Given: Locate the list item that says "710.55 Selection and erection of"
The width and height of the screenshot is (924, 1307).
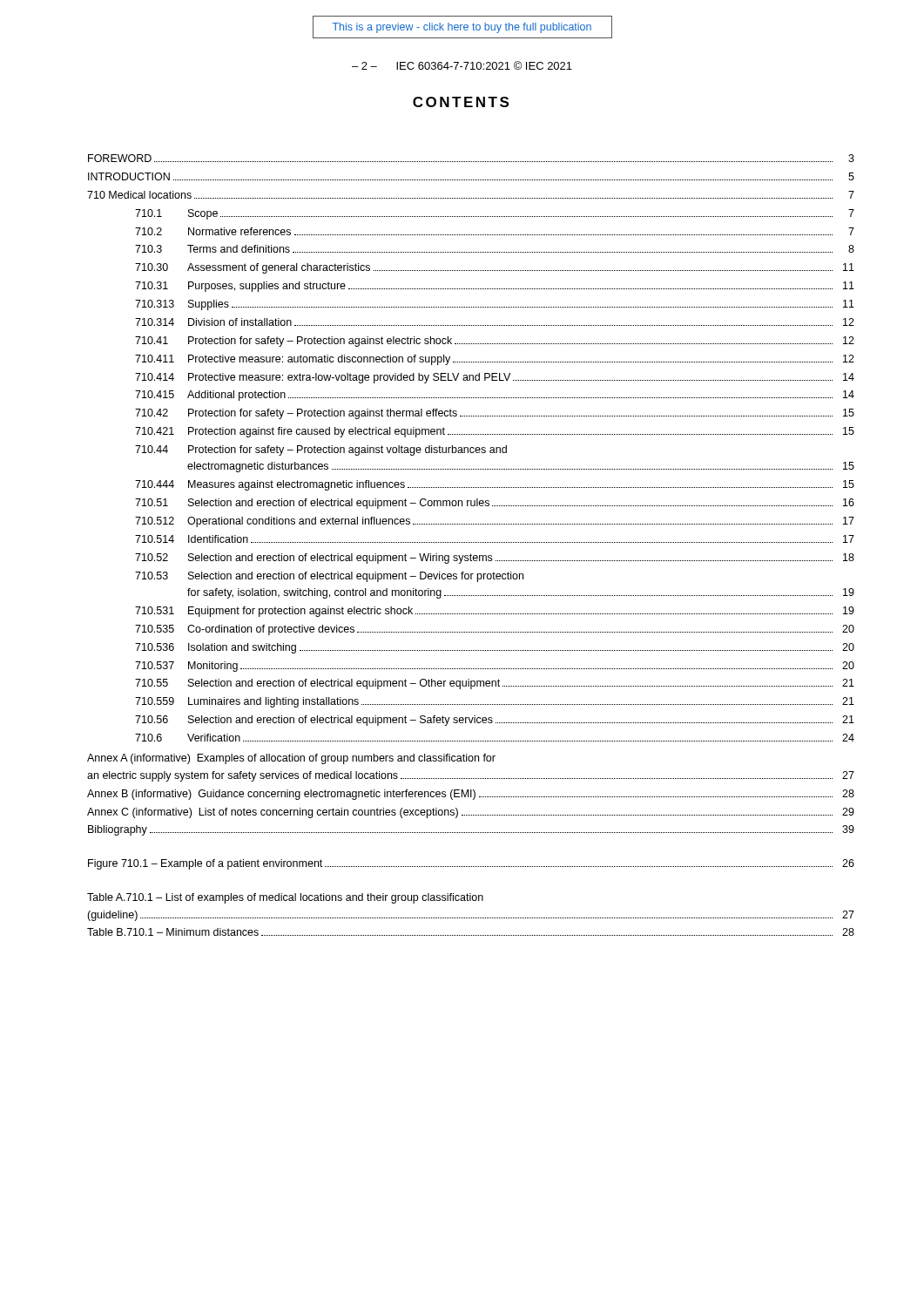Looking at the screenshot, I should click(495, 684).
